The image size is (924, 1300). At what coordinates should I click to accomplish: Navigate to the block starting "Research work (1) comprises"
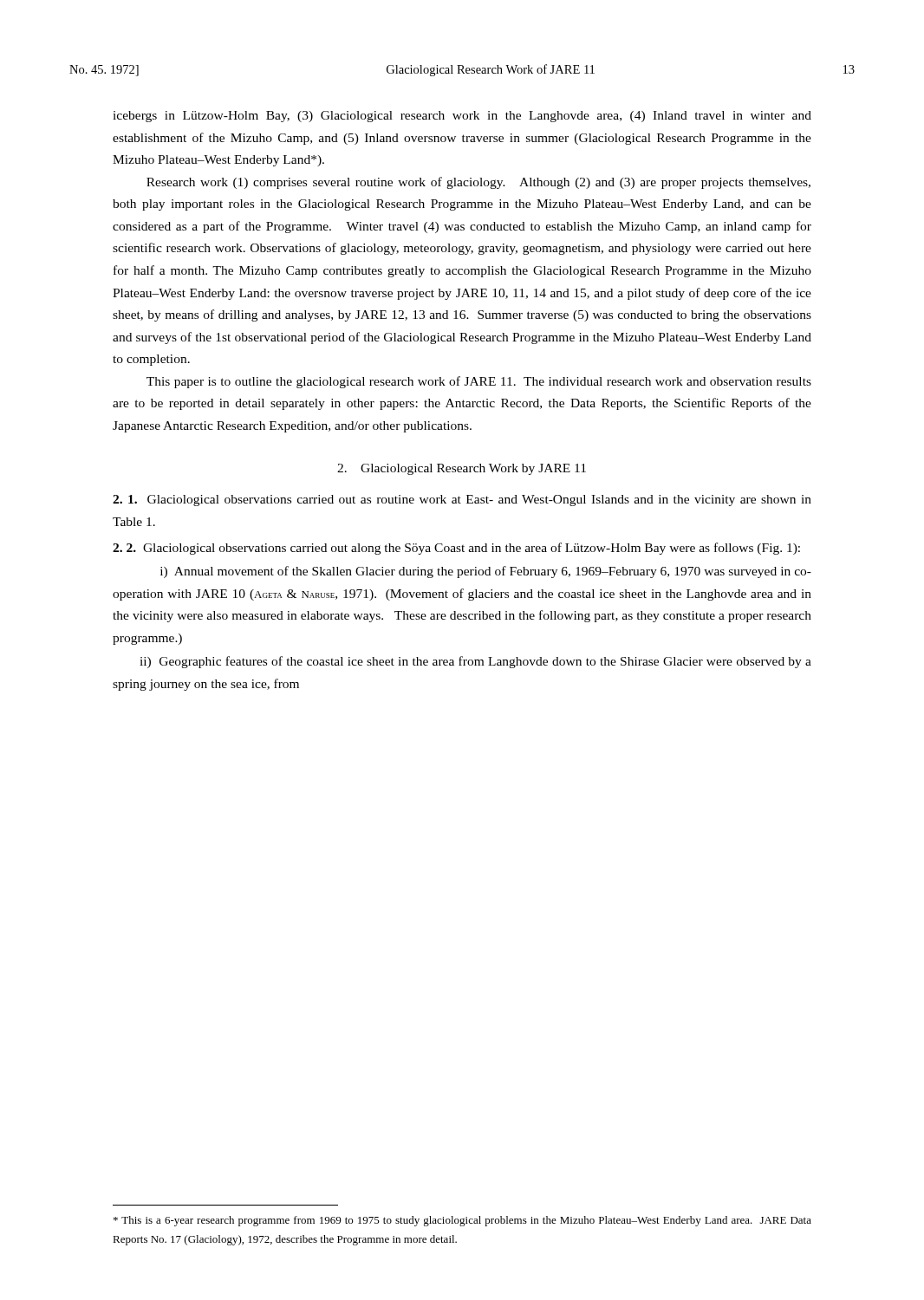click(462, 270)
